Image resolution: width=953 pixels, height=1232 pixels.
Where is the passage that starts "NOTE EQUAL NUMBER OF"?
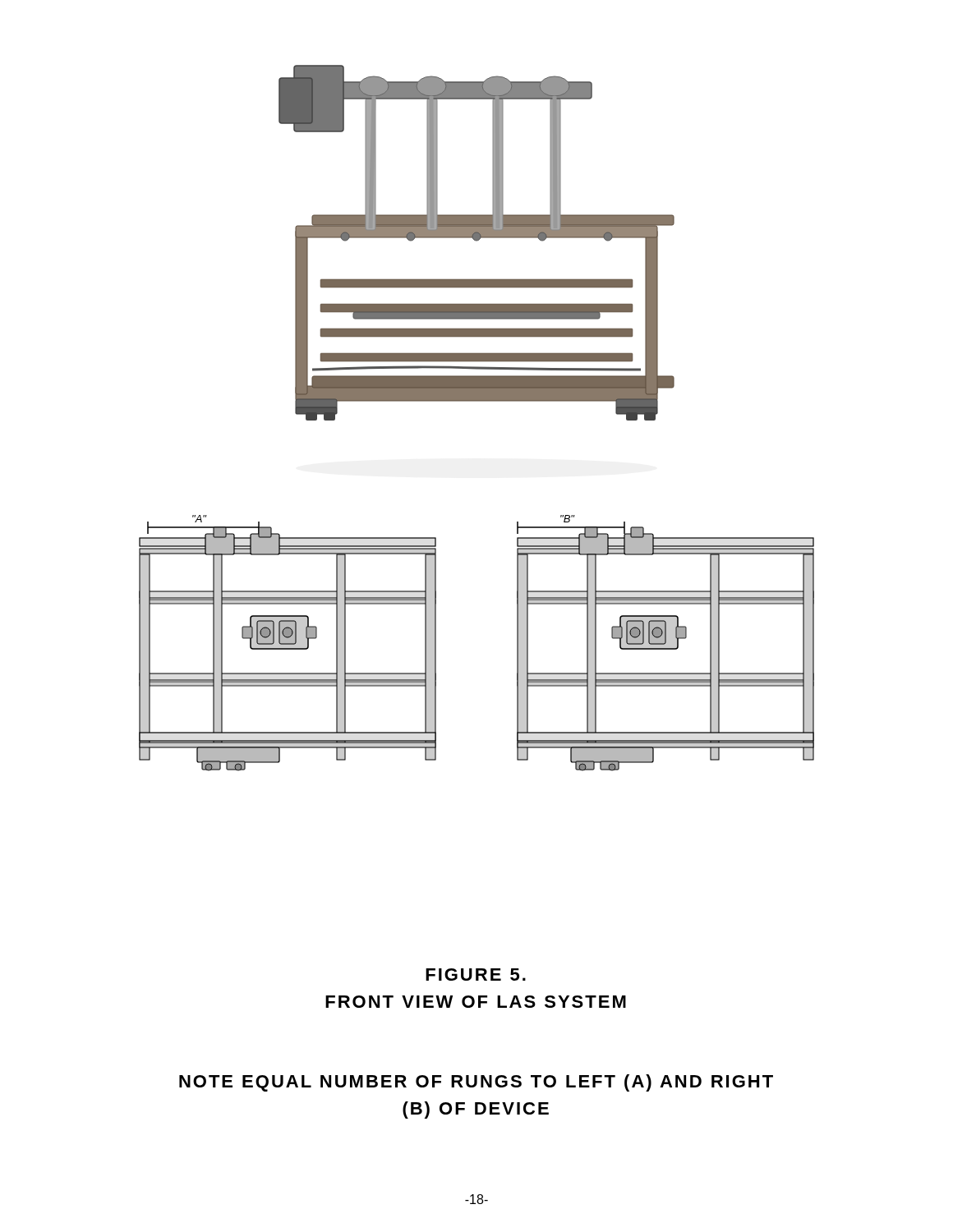[x=476, y=1095]
